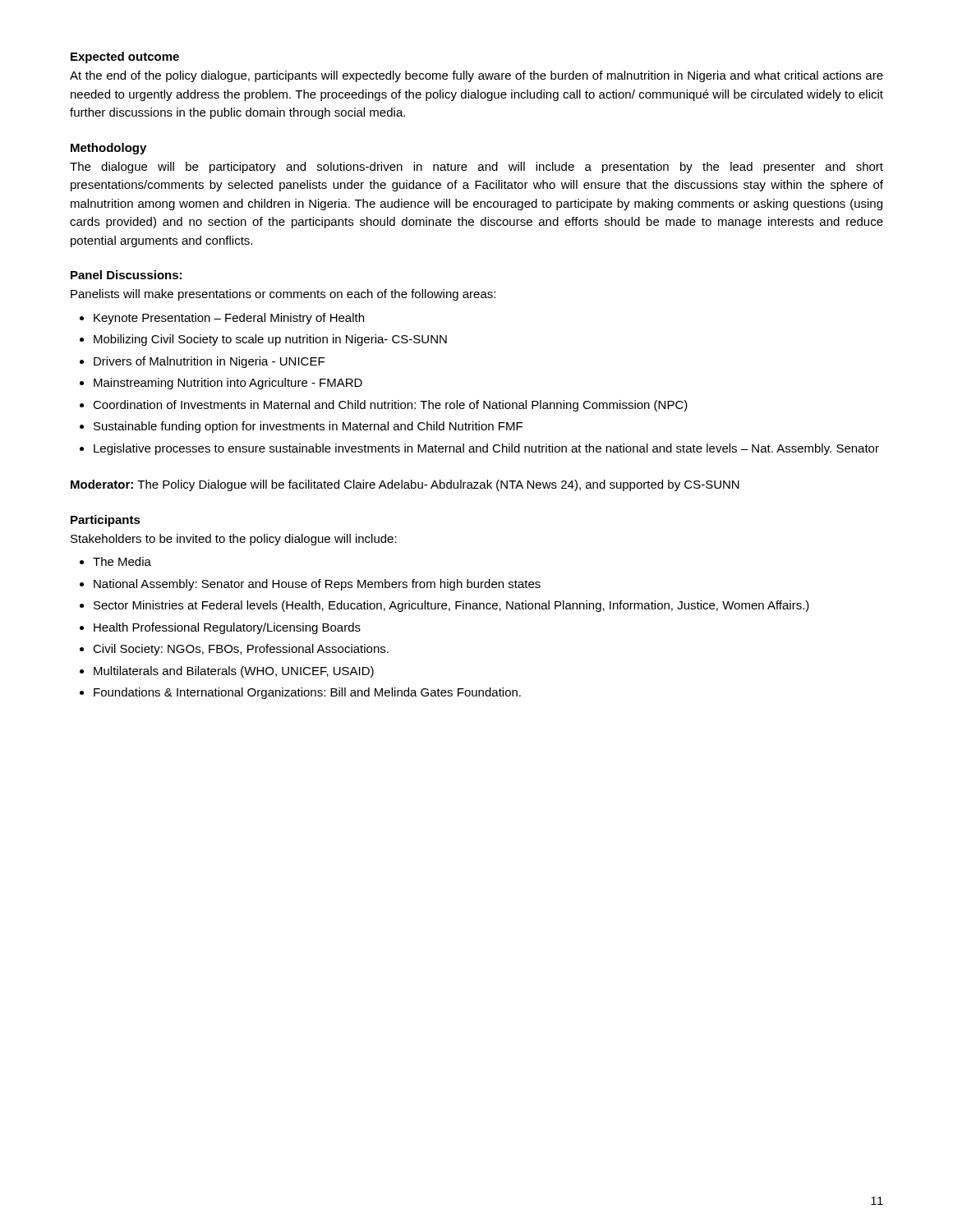Find the block starting "Stakeholders to be invited to the policy dialogue"
The height and width of the screenshot is (1232, 953).
pos(234,538)
